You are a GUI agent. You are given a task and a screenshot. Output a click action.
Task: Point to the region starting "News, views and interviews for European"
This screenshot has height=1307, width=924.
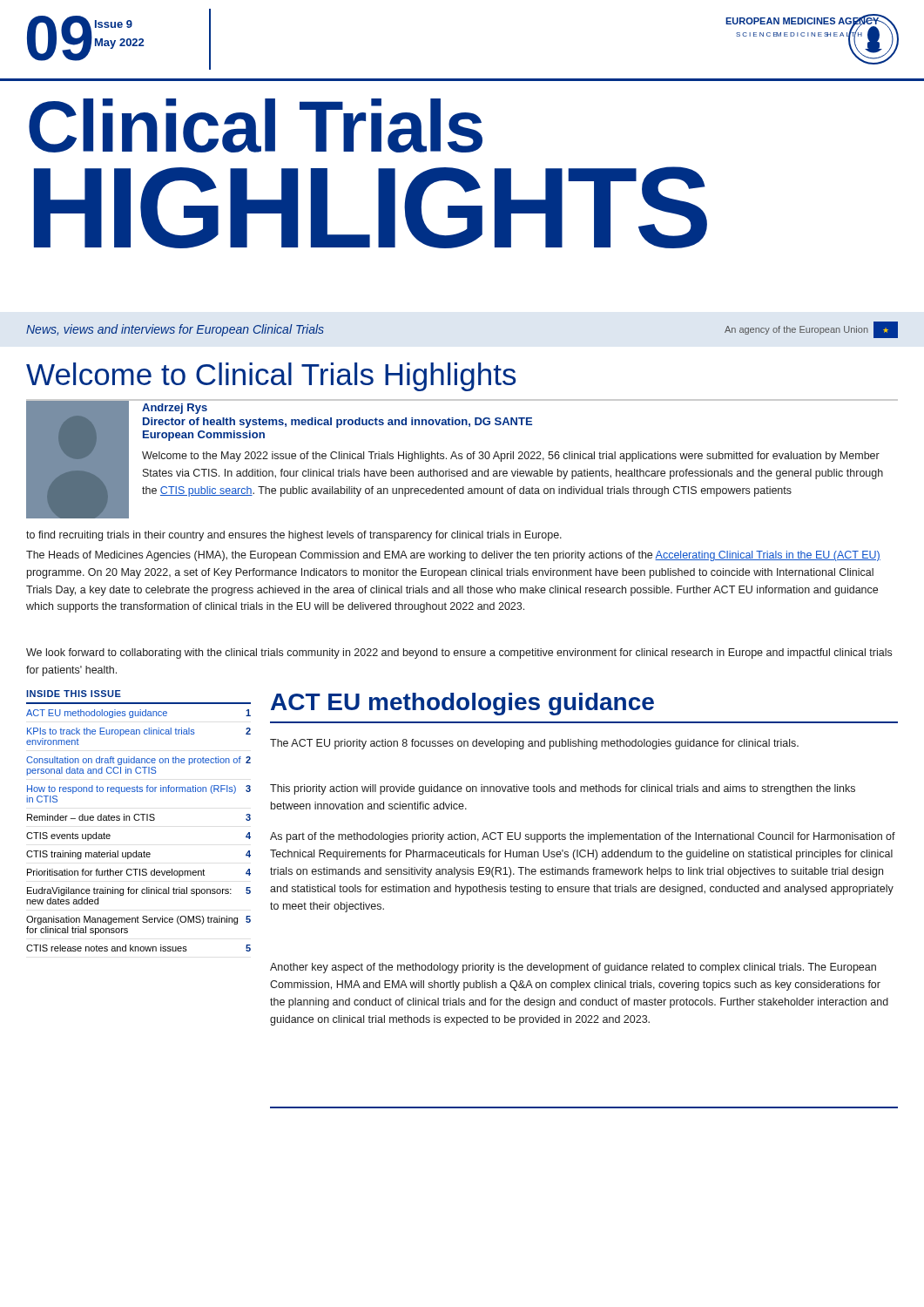[188, 330]
